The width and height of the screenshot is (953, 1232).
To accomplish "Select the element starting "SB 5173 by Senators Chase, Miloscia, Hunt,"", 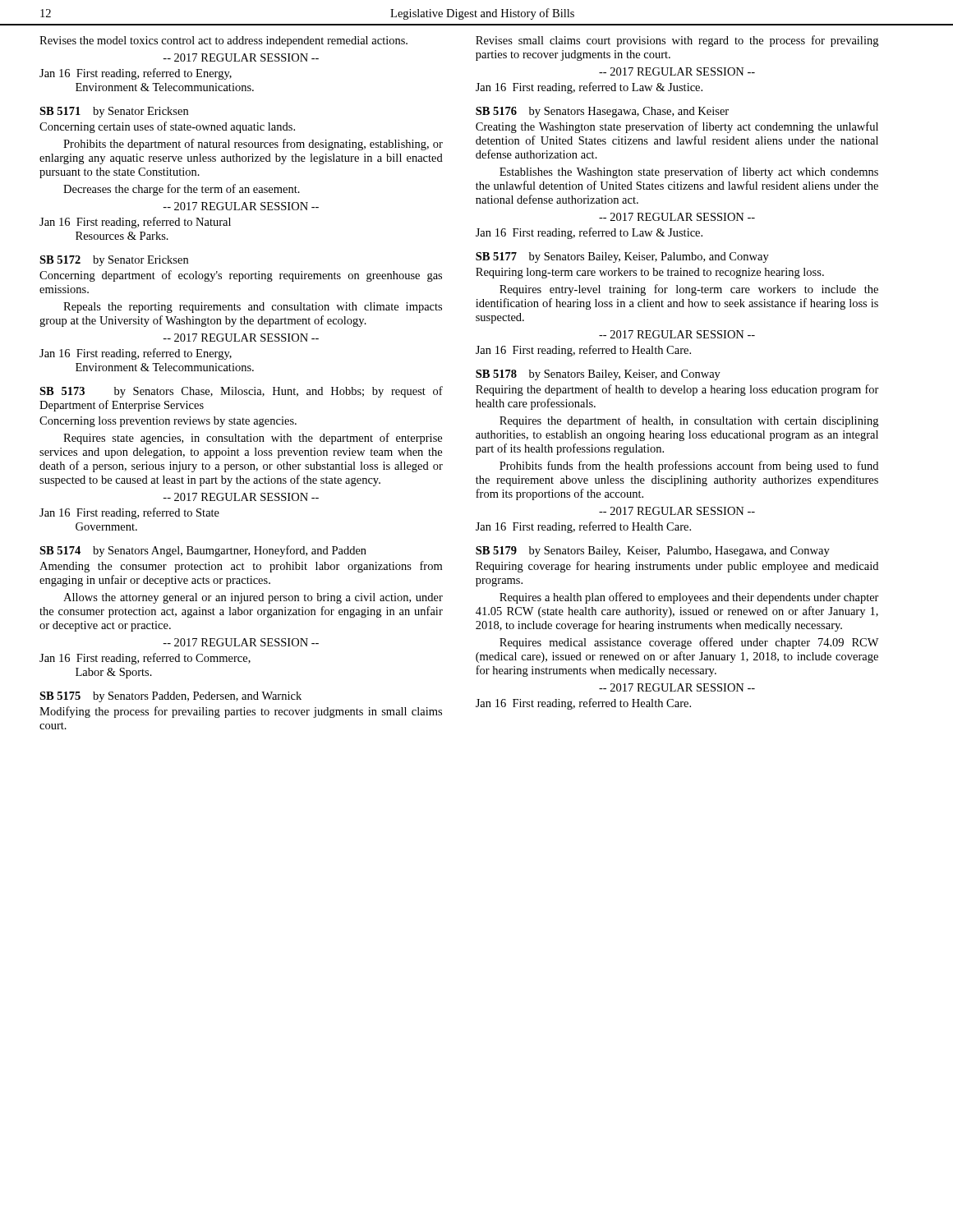I will pos(241,459).
